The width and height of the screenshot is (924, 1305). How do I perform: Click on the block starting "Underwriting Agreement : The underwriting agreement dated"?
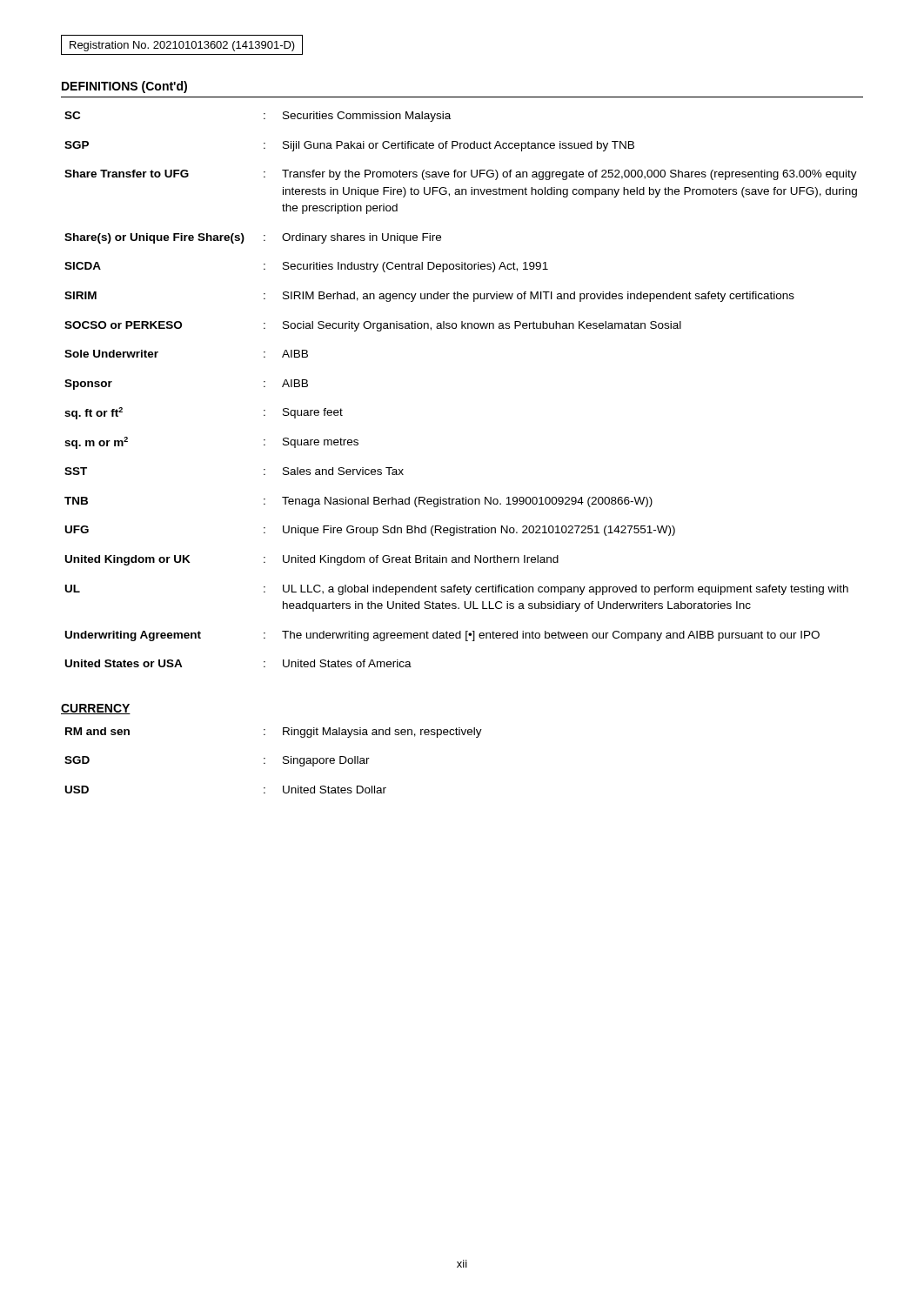(x=462, y=635)
